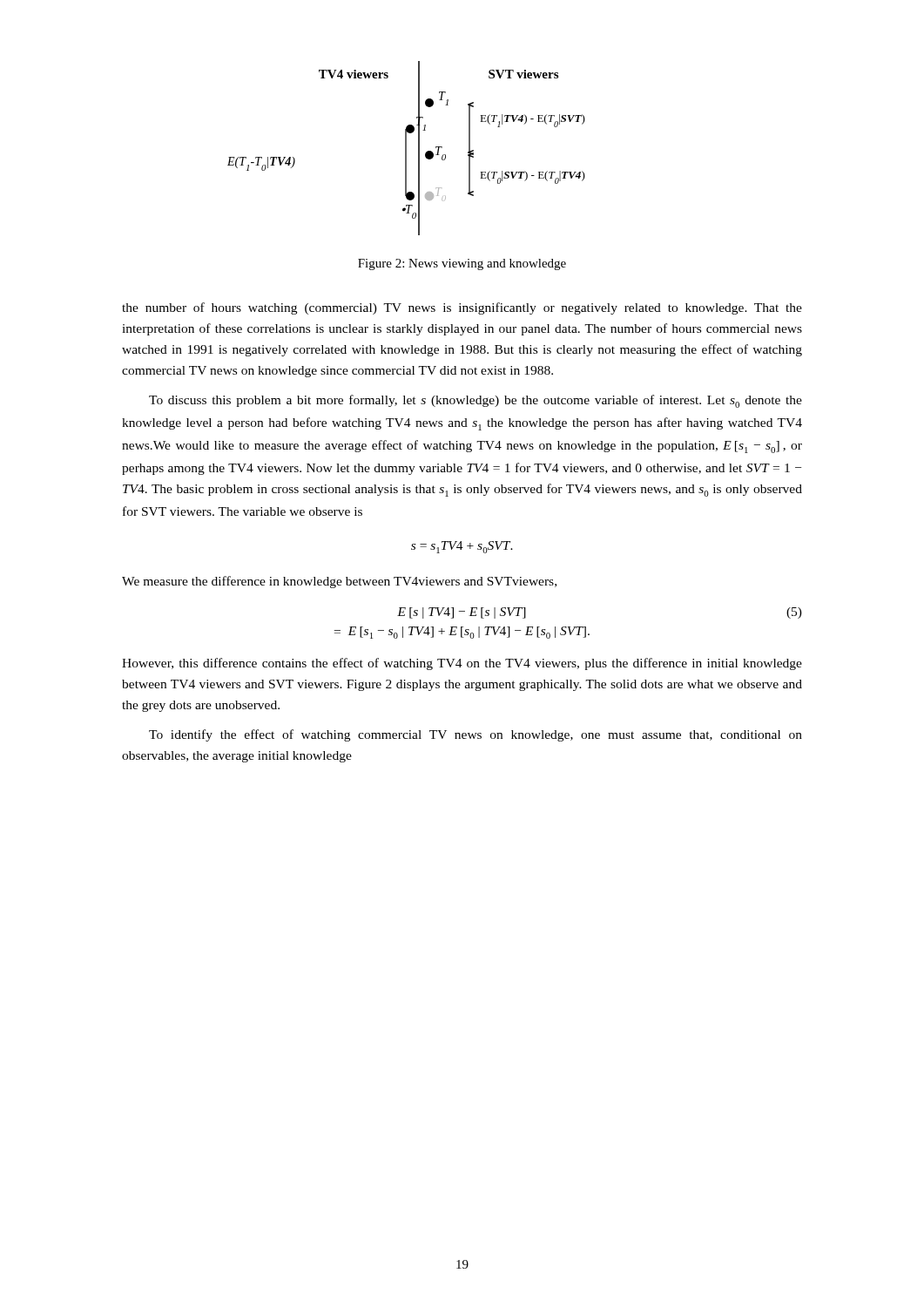The height and width of the screenshot is (1307, 924).
Task: Navigate to the block starting "s = s1TV4 +"
Action: click(x=462, y=546)
